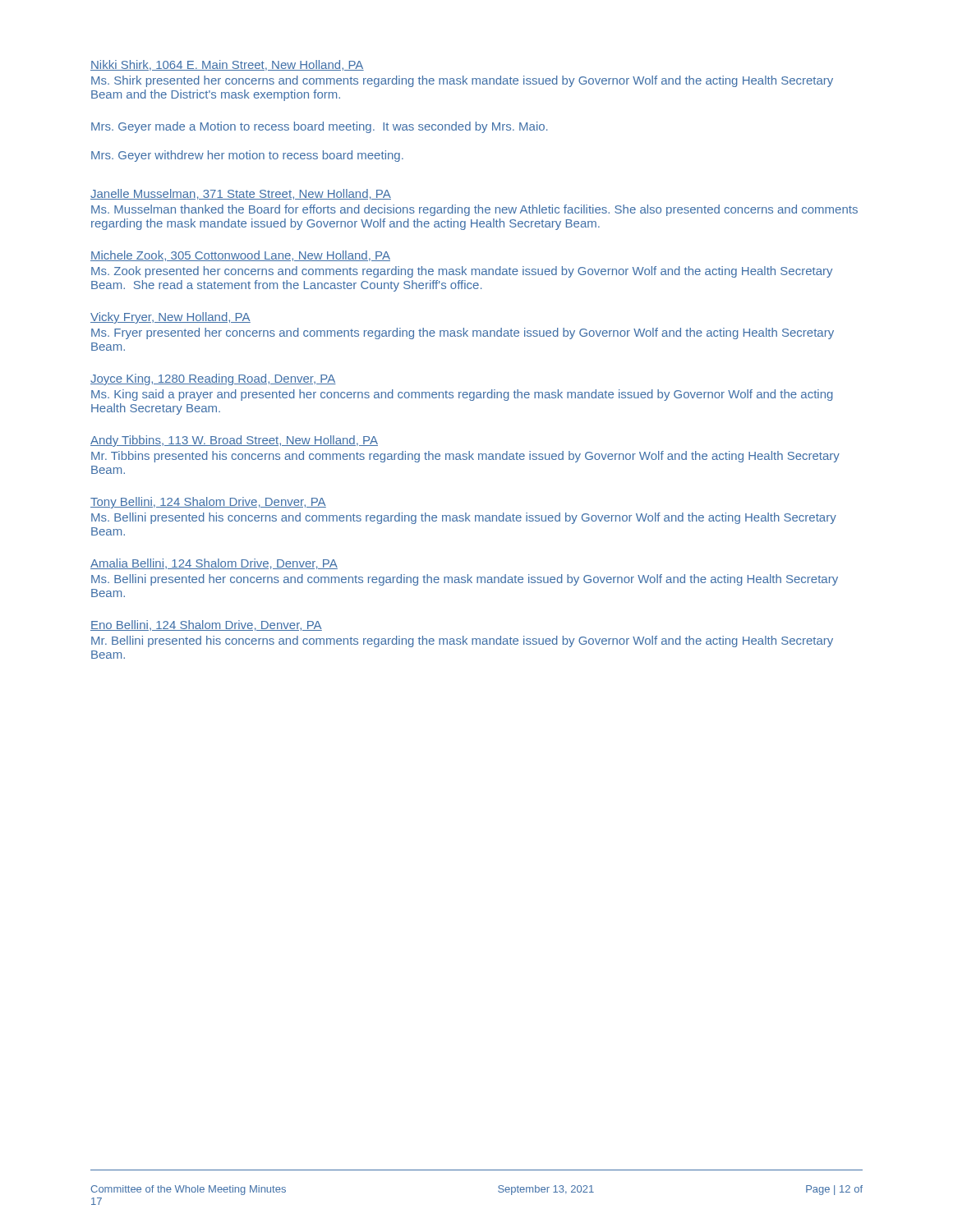Screen dimensions: 1232x953
Task: Select the region starting "Tony Bellini, 124 Shalom Drive, Denver,"
Action: point(476,516)
